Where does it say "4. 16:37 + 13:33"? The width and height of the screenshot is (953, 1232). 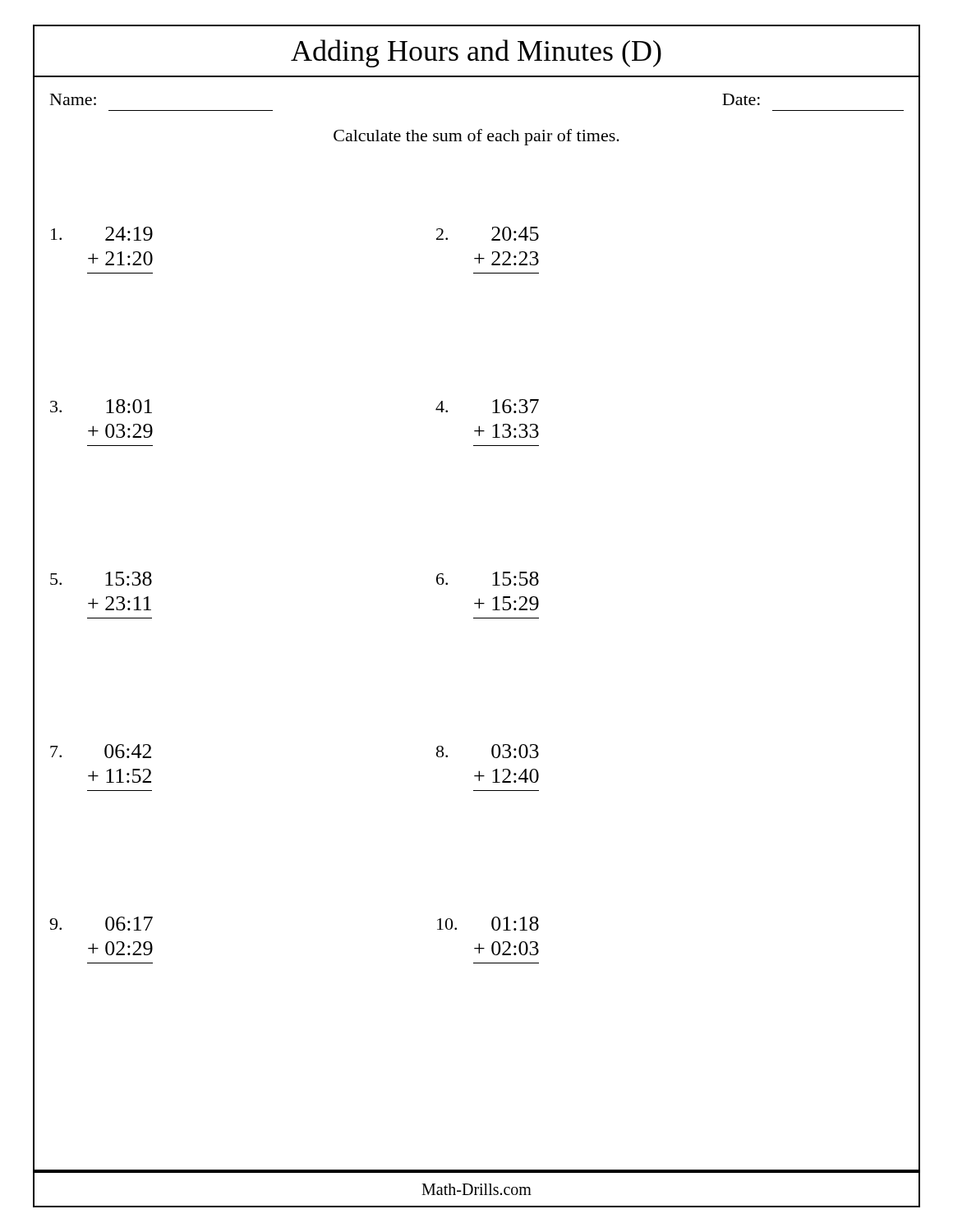click(487, 420)
